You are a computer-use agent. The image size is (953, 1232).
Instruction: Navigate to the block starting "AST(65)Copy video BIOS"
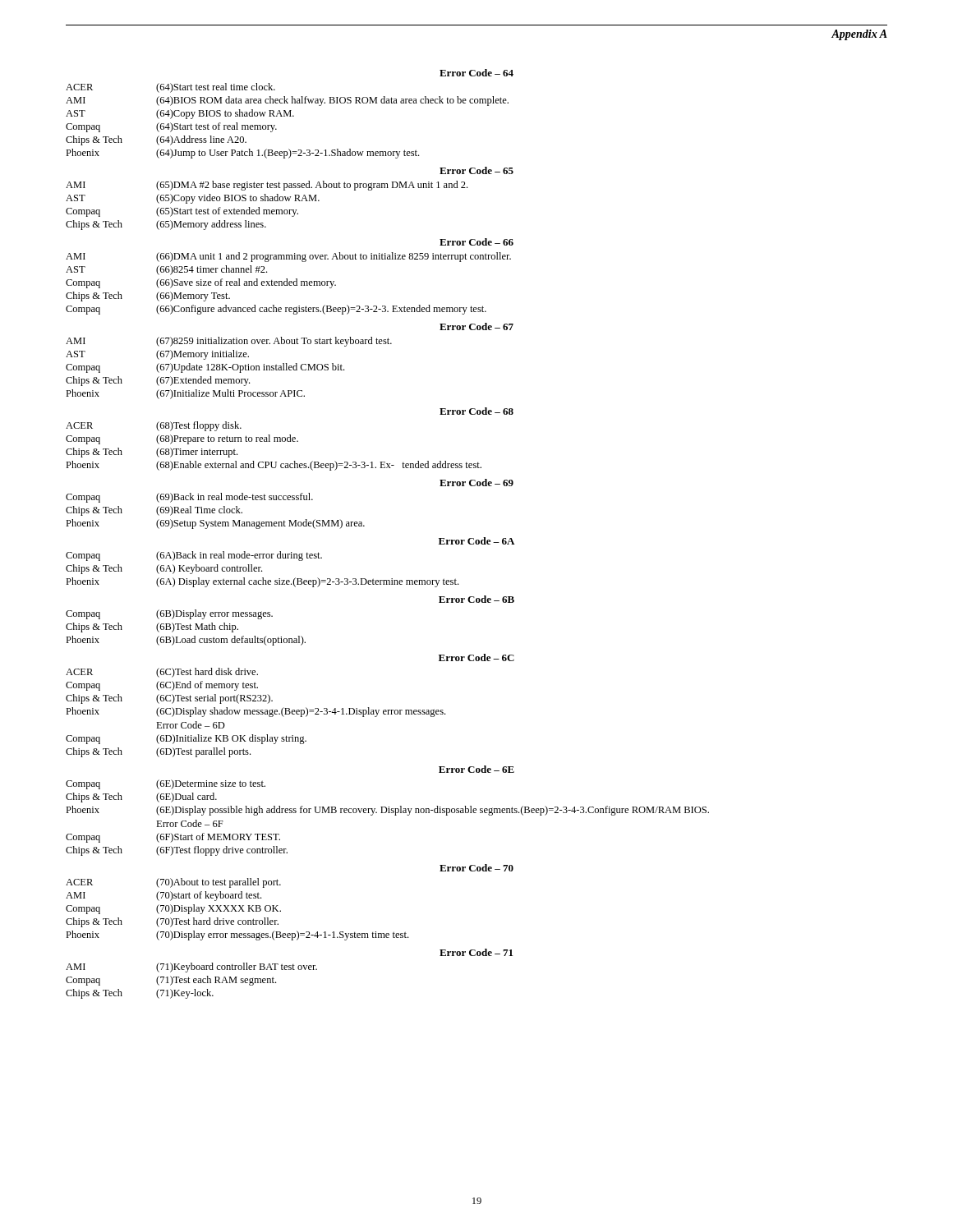[x=193, y=199]
